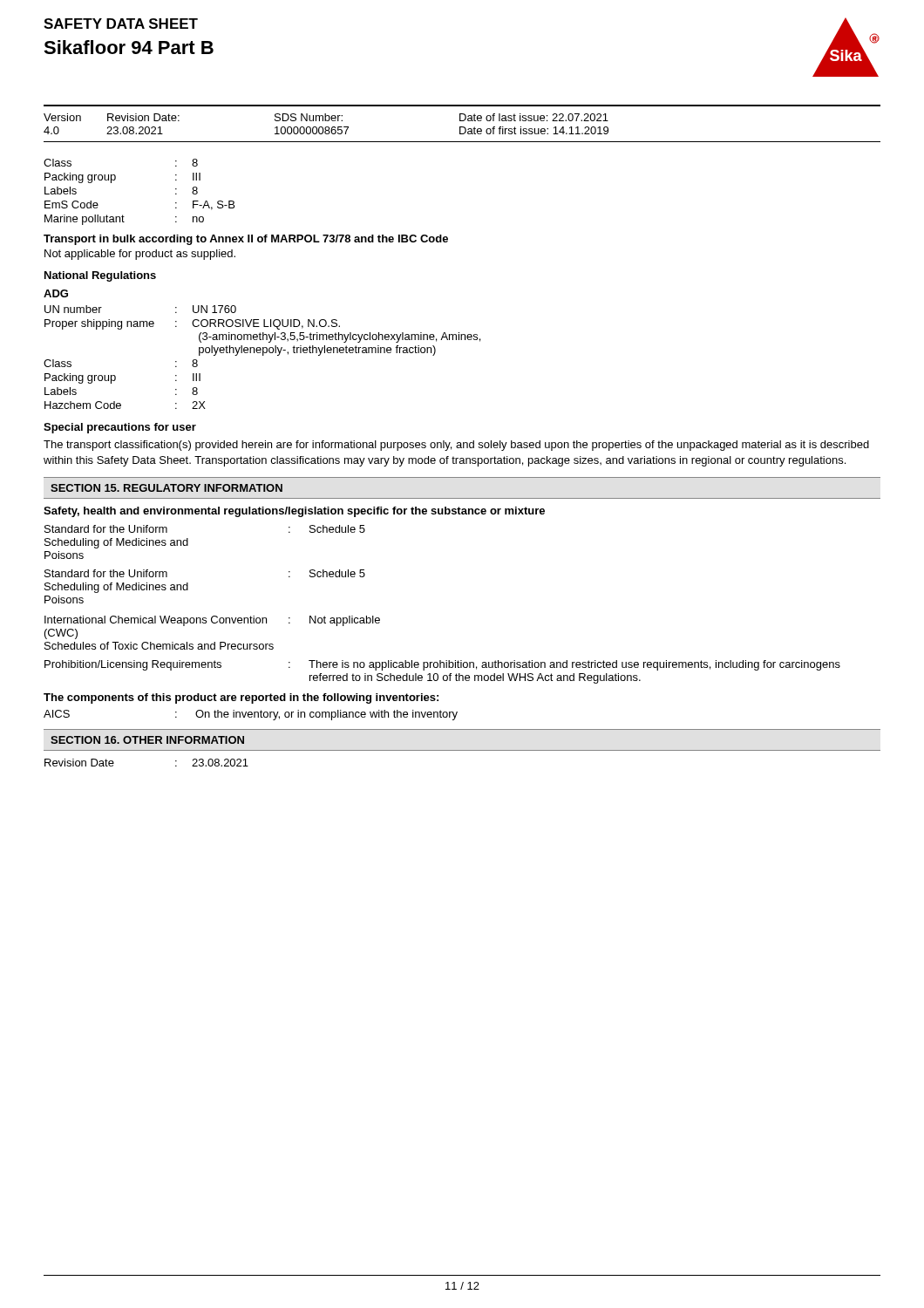Find "SECTION 15. REGULATORY INFORMATION" on this page
924x1308 pixels.
(x=167, y=488)
